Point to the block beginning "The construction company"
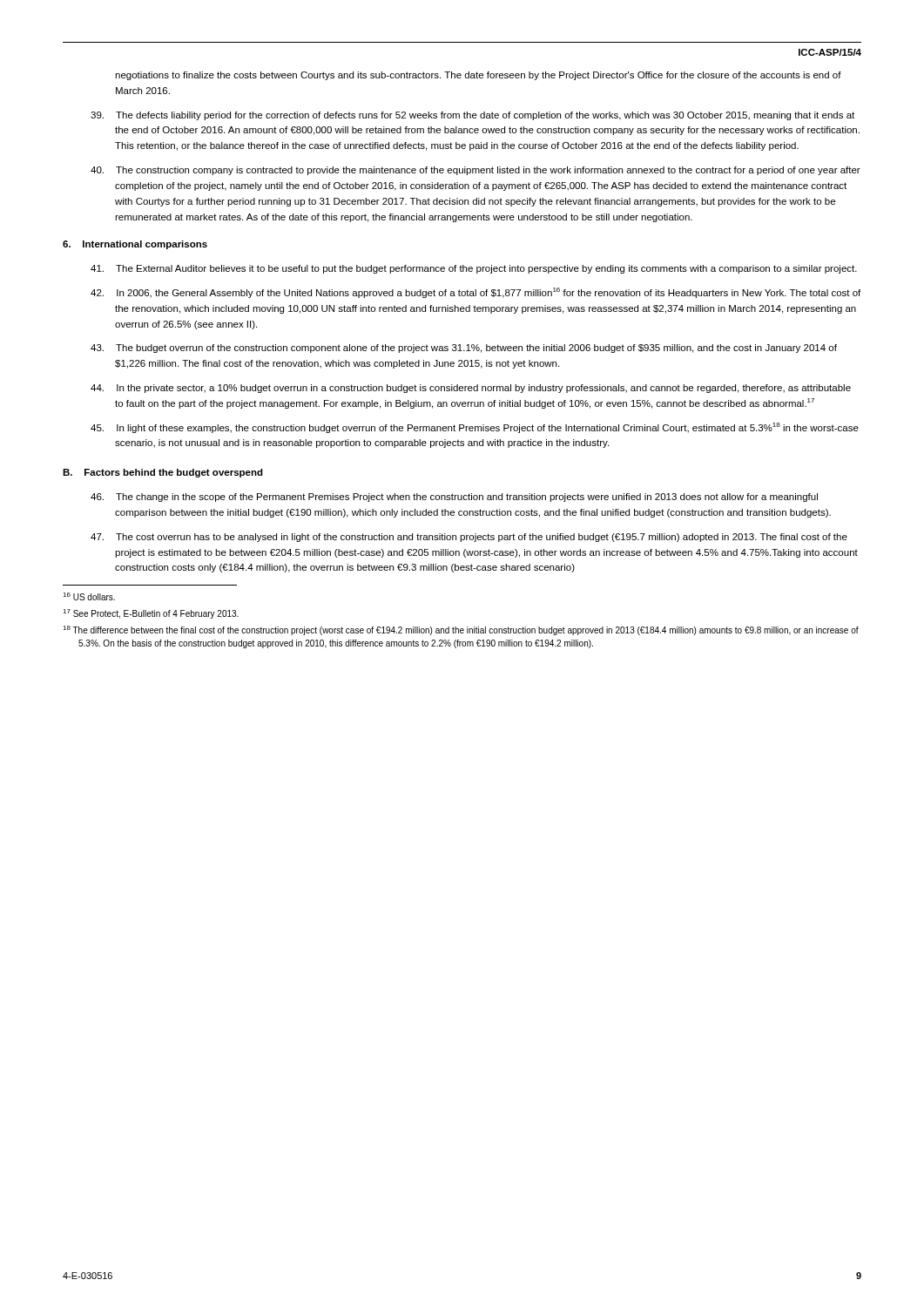The height and width of the screenshot is (1307, 924). coord(475,193)
